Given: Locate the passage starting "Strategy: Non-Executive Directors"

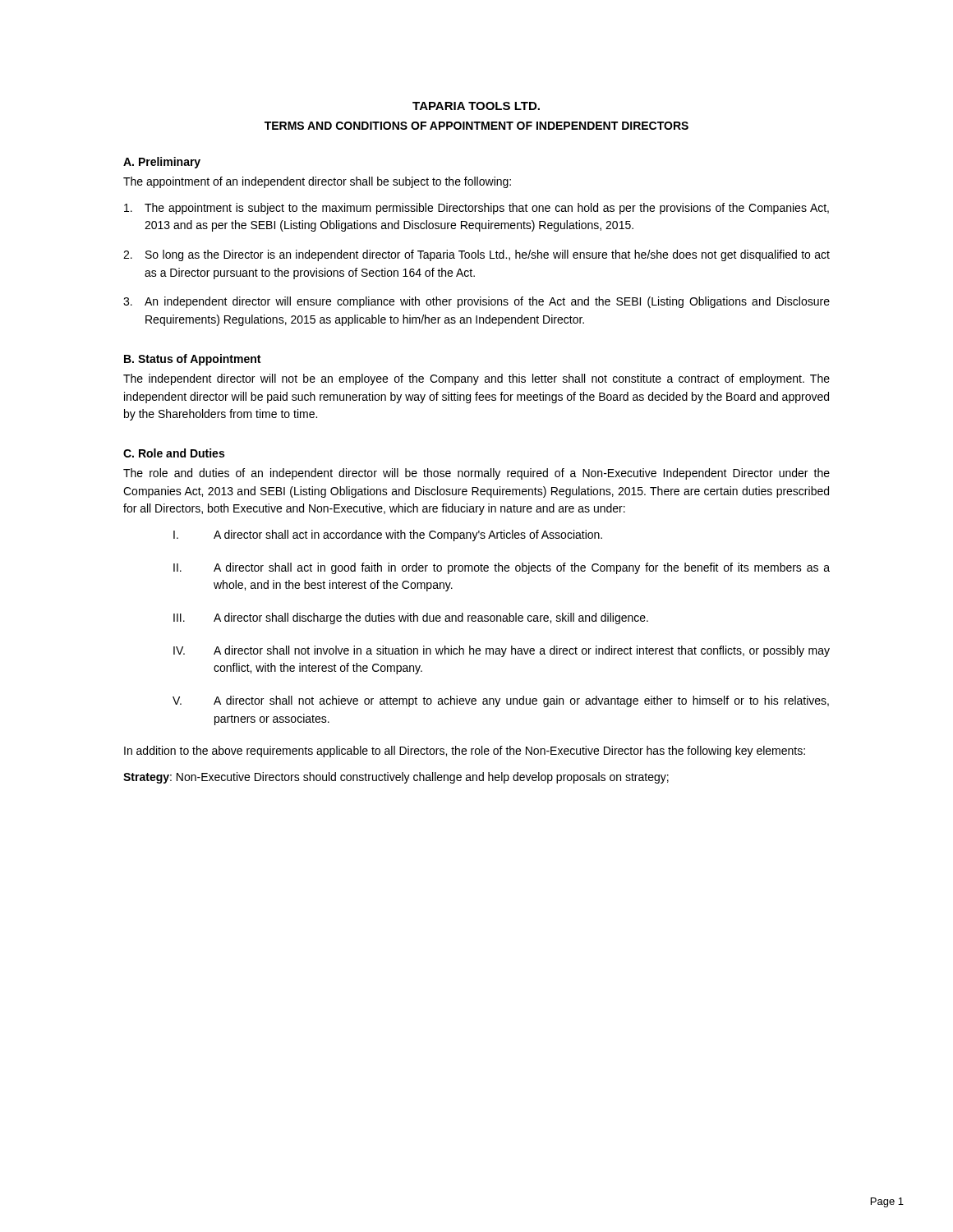Looking at the screenshot, I should coord(396,777).
